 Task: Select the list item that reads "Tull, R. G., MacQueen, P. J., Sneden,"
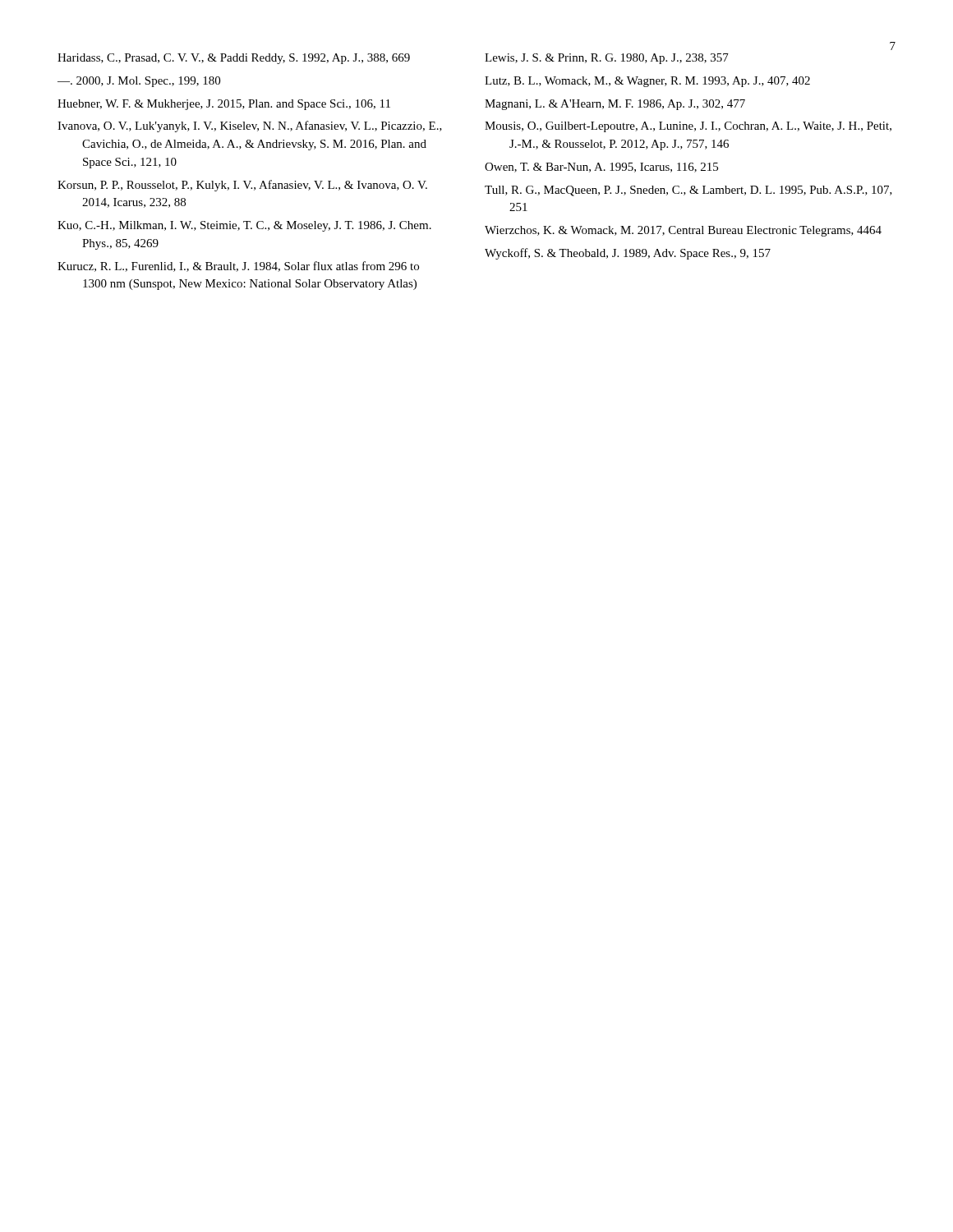pos(688,198)
